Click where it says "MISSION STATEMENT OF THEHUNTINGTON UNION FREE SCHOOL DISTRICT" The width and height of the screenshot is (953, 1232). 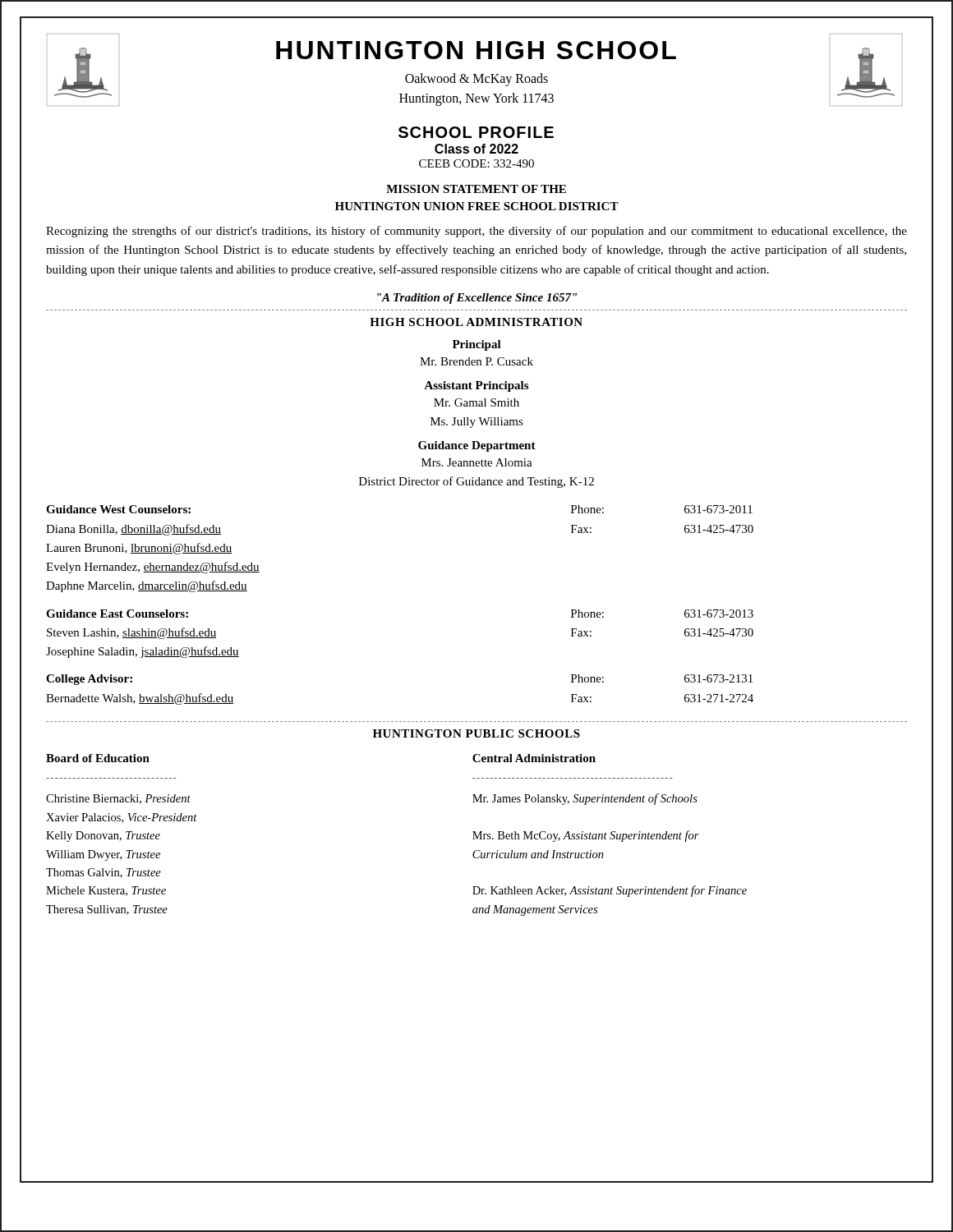click(476, 198)
